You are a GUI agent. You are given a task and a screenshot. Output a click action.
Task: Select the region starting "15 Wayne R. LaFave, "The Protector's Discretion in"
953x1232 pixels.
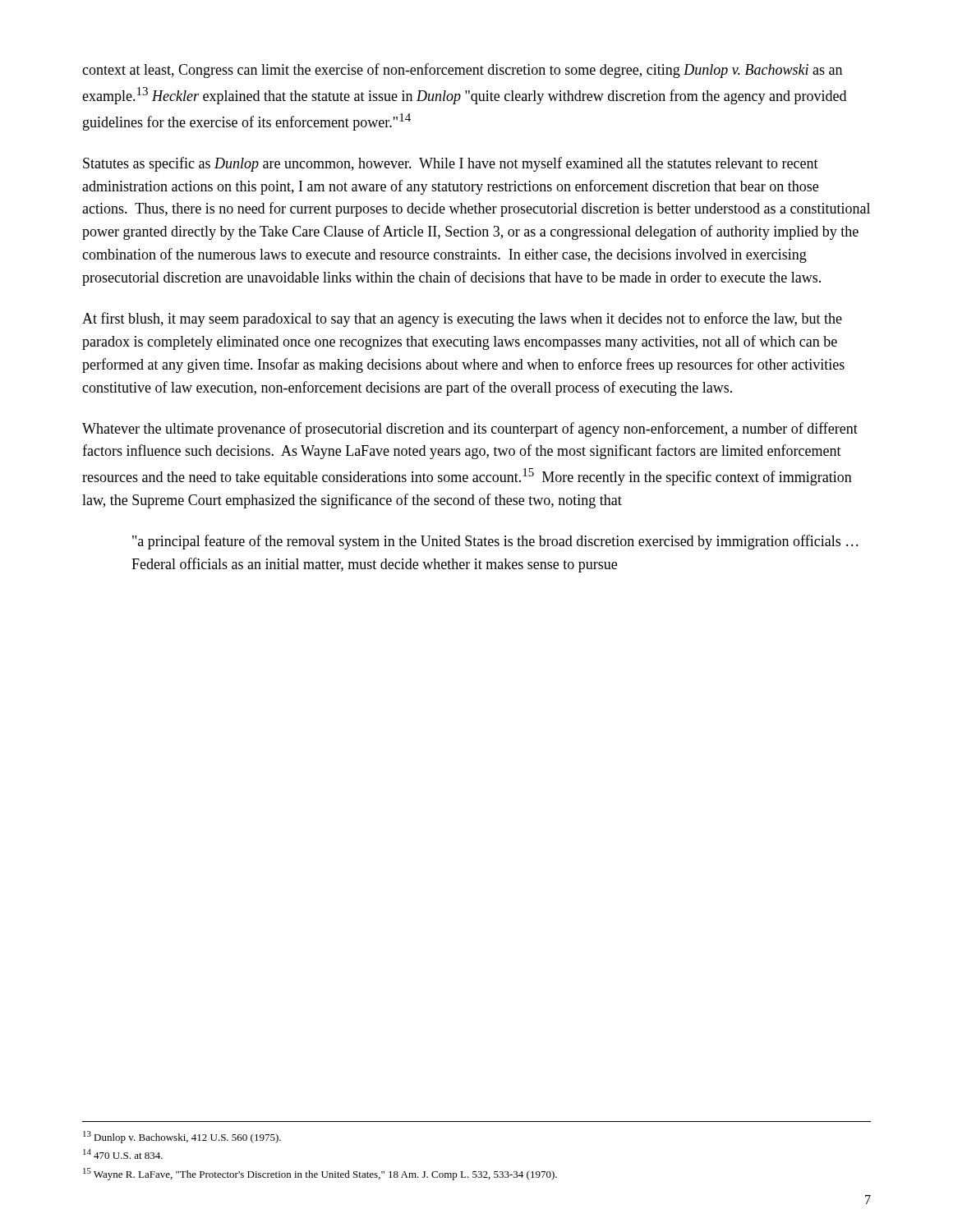click(x=476, y=1173)
